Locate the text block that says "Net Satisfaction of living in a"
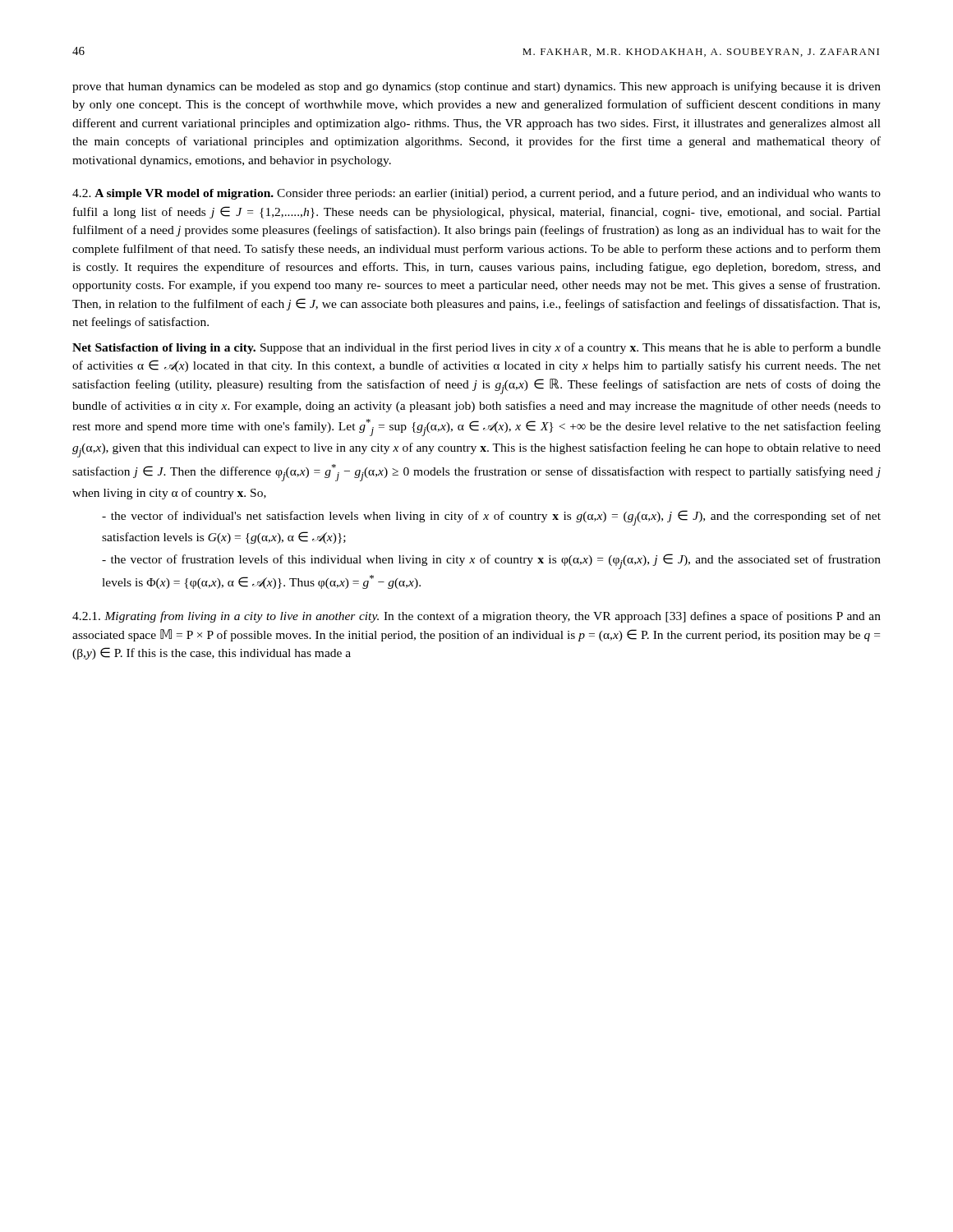Image resolution: width=953 pixels, height=1232 pixels. [476, 420]
